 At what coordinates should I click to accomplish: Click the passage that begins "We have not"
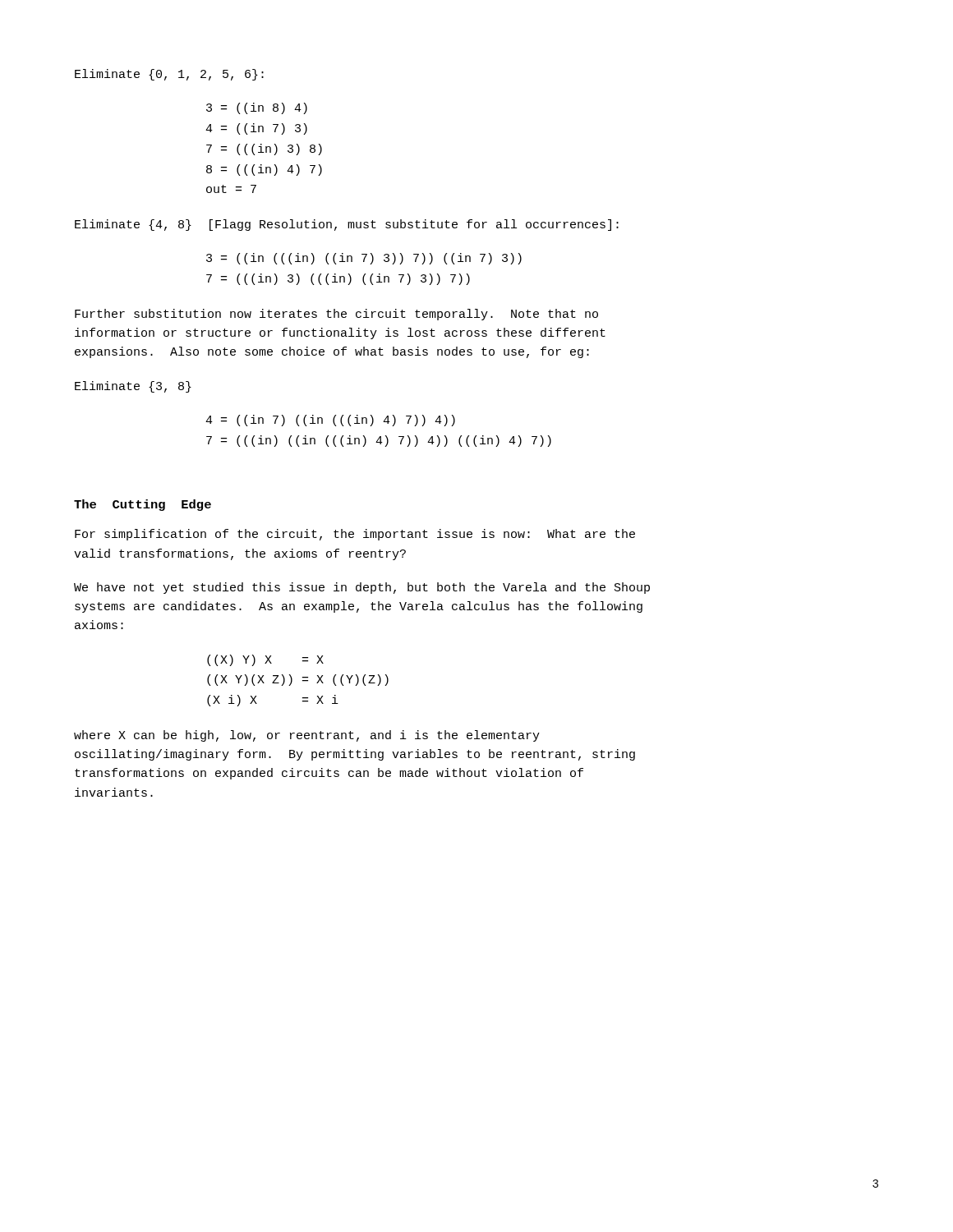[x=362, y=607]
